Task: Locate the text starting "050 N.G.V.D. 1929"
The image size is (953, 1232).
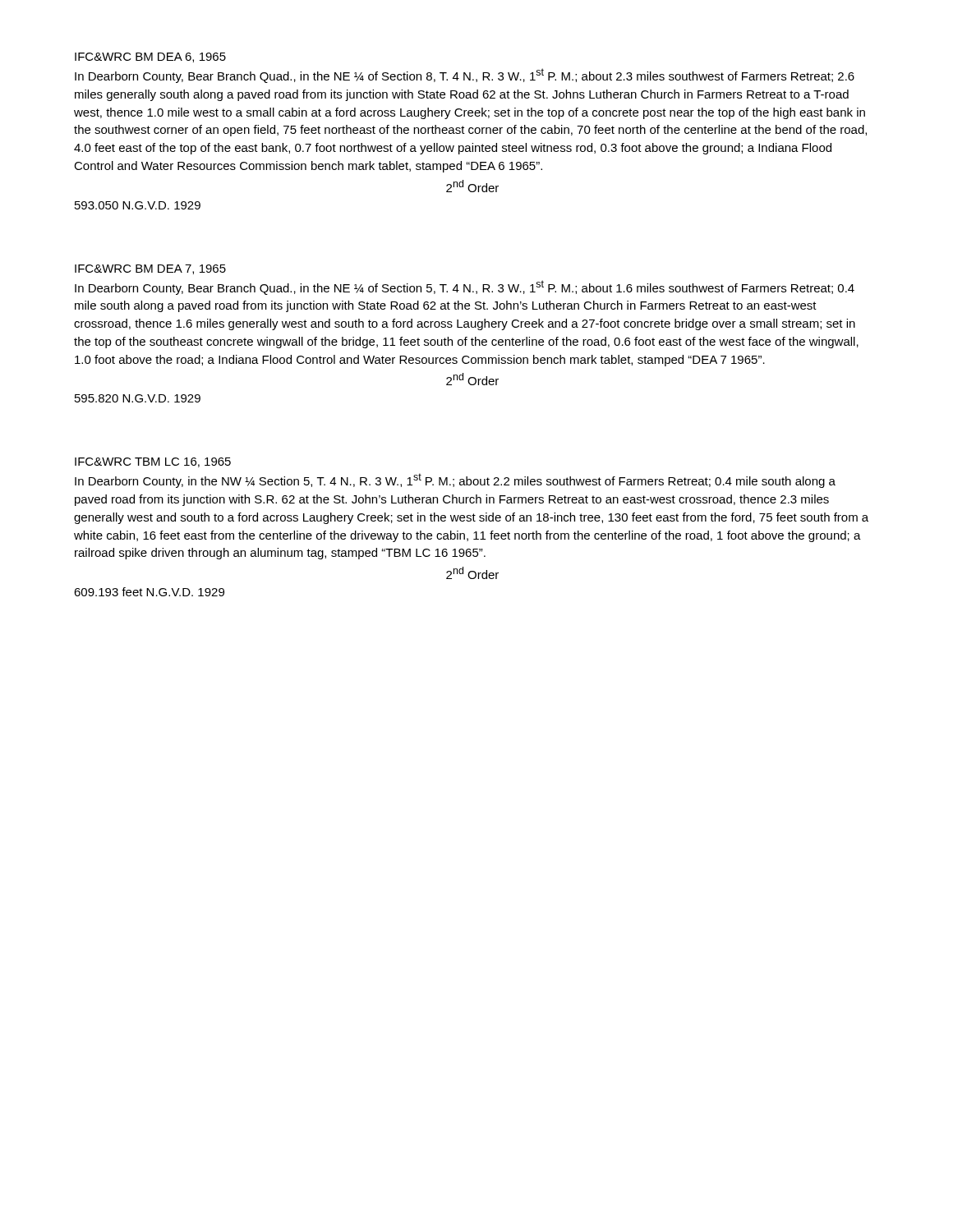Action: click(138, 205)
